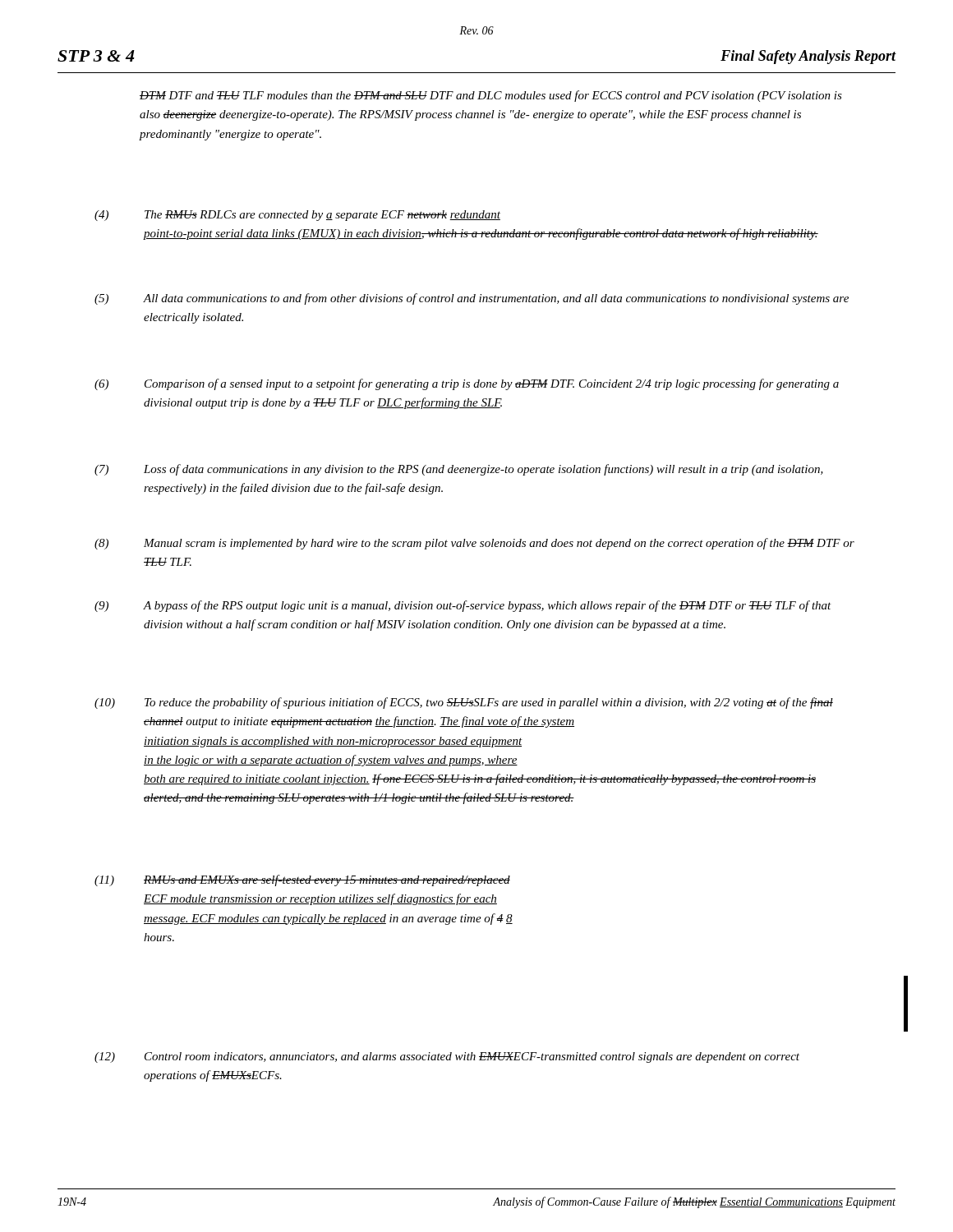Screen dimensions: 1232x953
Task: Find the block starting "(4) The RMUs RDLCs are connected by"
Action: click(474, 224)
